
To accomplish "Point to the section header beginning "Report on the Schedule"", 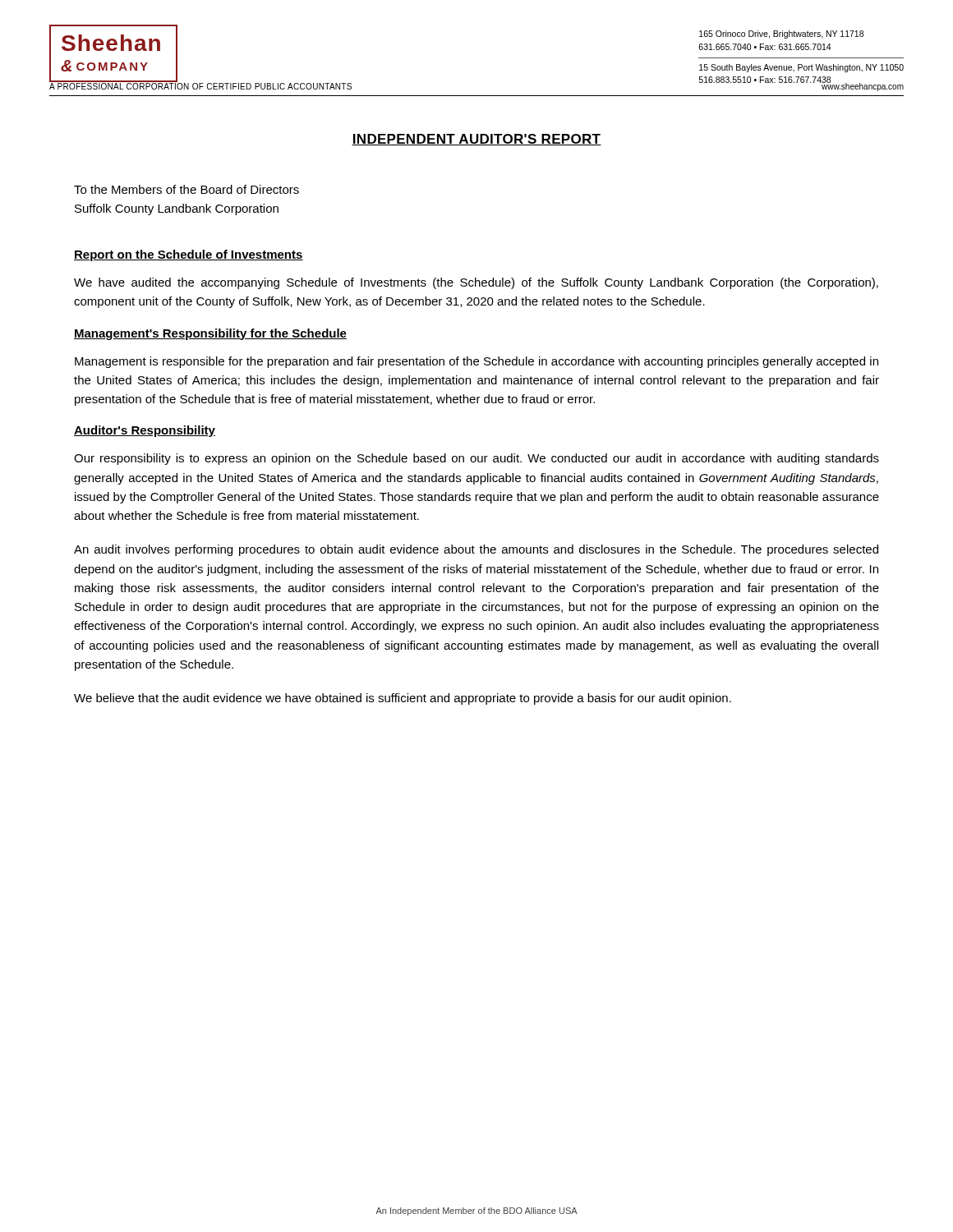I will click(188, 254).
